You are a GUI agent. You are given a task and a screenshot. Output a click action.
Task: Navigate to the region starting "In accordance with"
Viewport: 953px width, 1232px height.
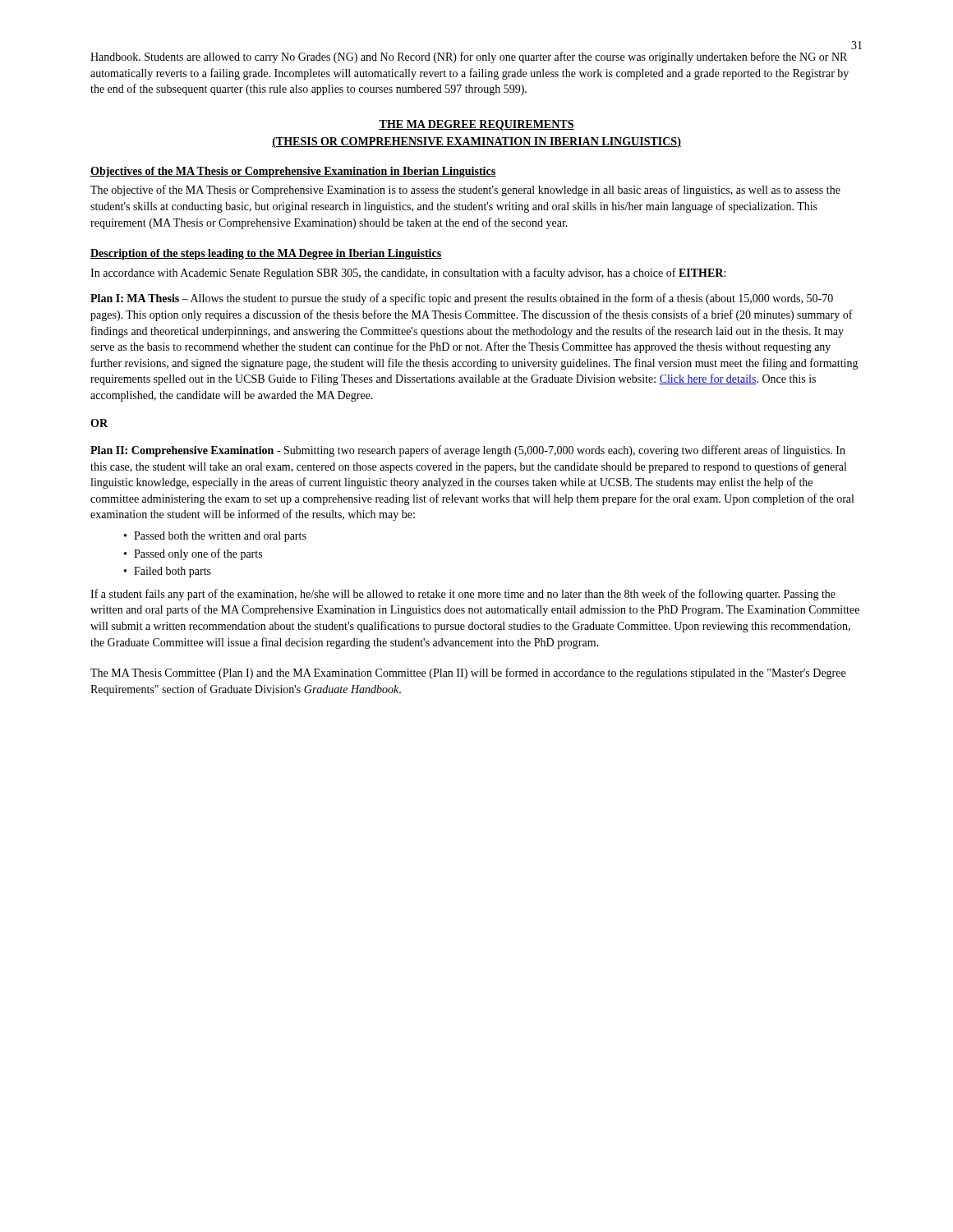tap(408, 273)
